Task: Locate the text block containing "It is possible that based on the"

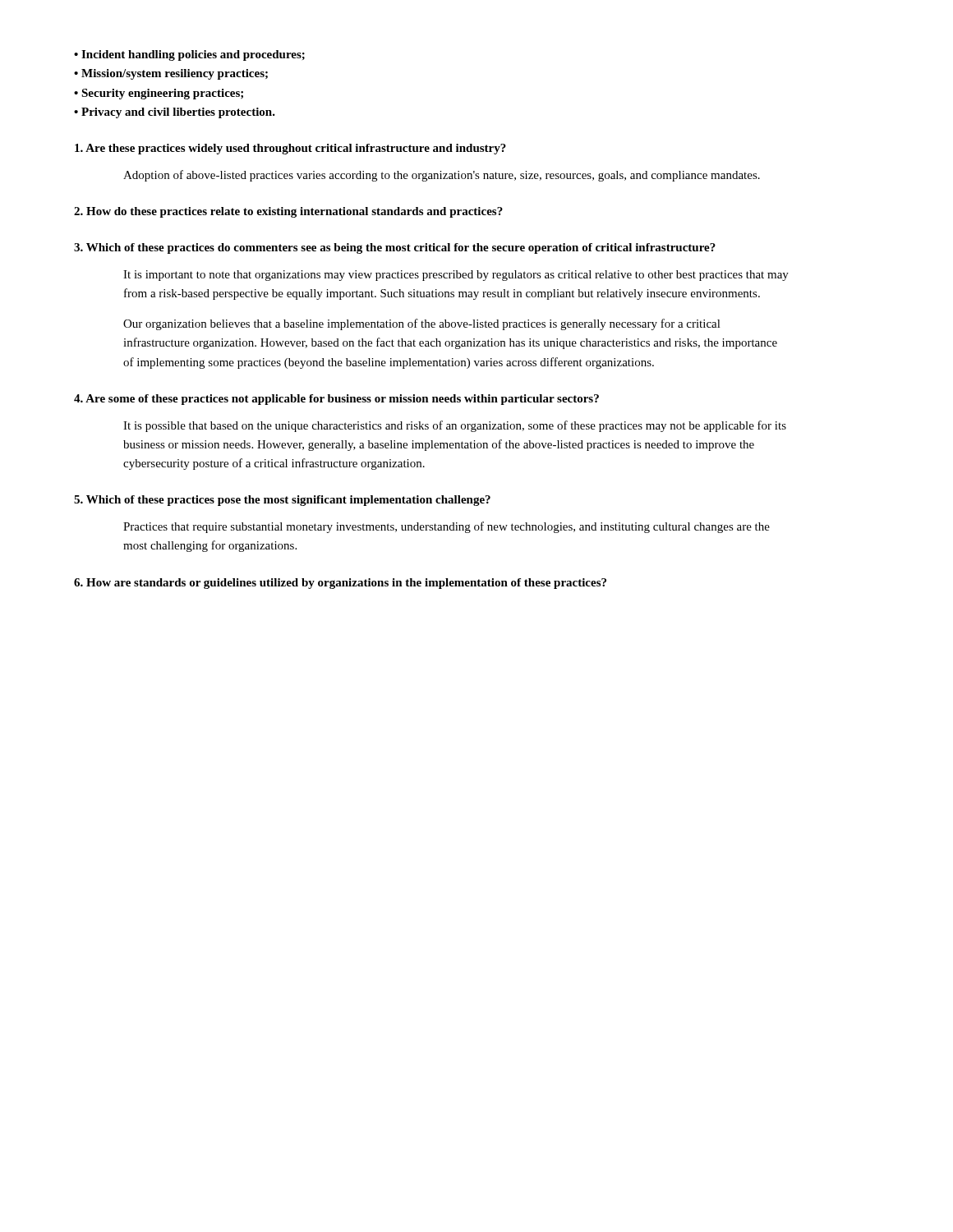Action: [x=455, y=444]
